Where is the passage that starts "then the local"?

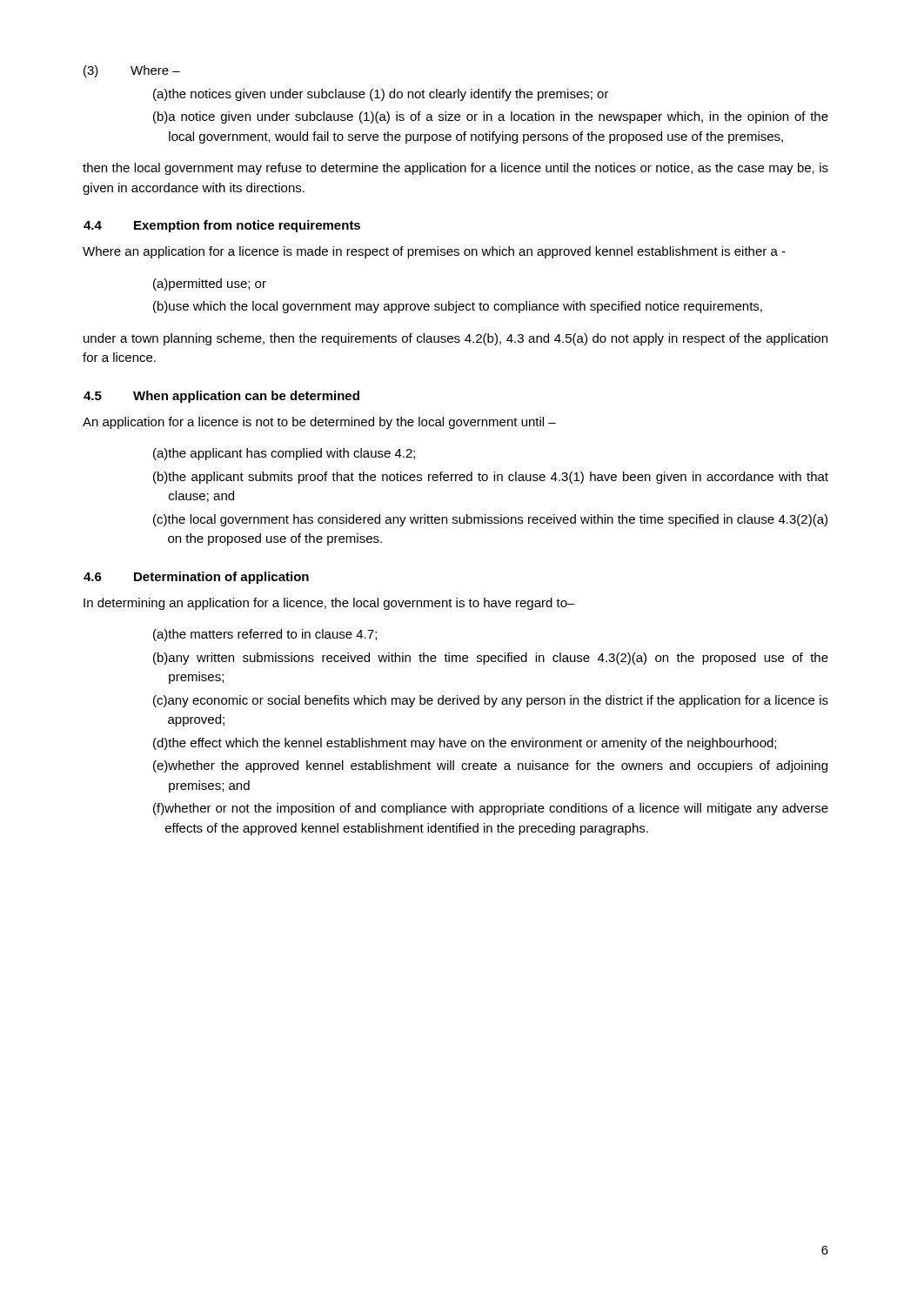[x=455, y=177]
